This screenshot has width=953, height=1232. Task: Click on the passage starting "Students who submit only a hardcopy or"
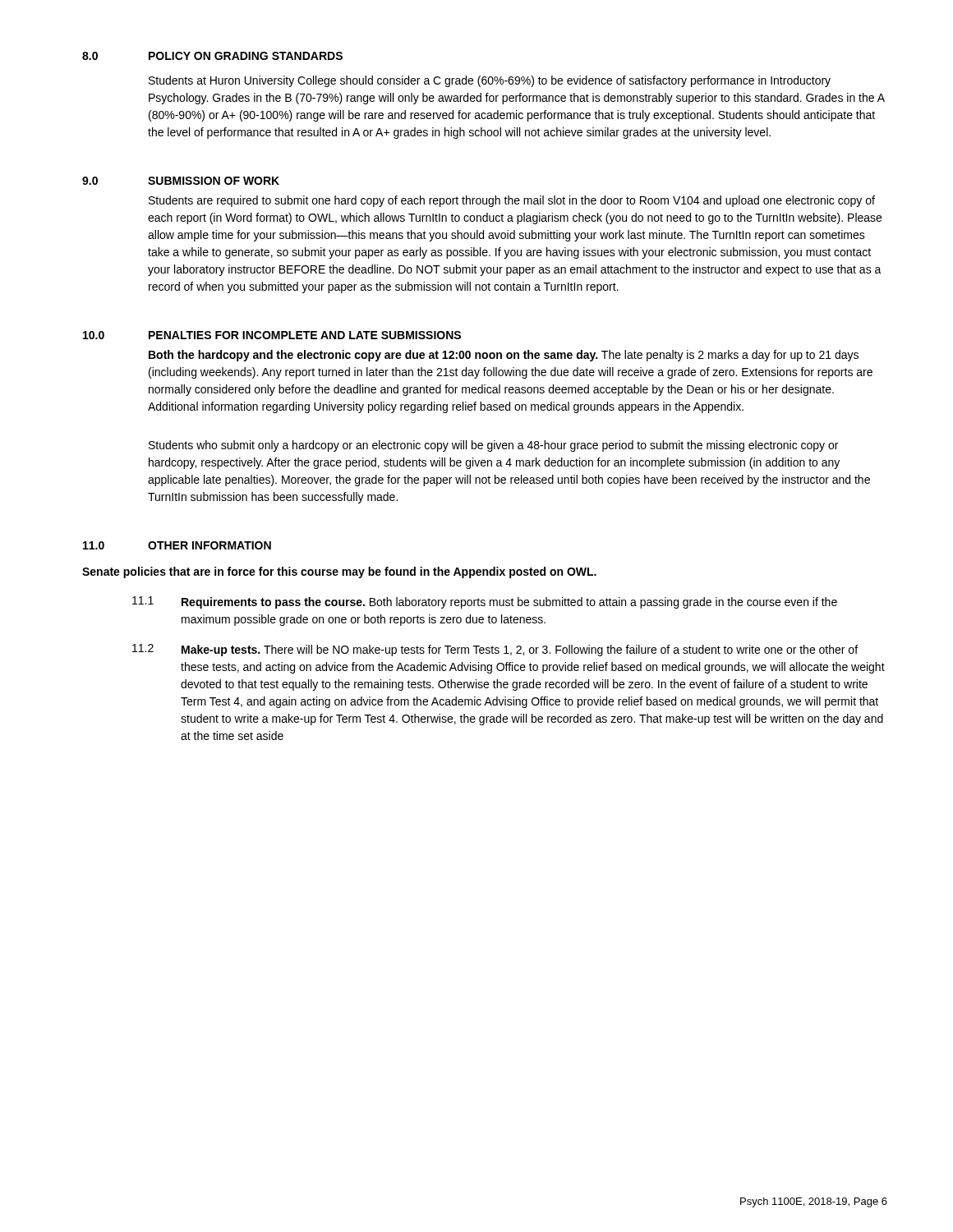point(518,471)
